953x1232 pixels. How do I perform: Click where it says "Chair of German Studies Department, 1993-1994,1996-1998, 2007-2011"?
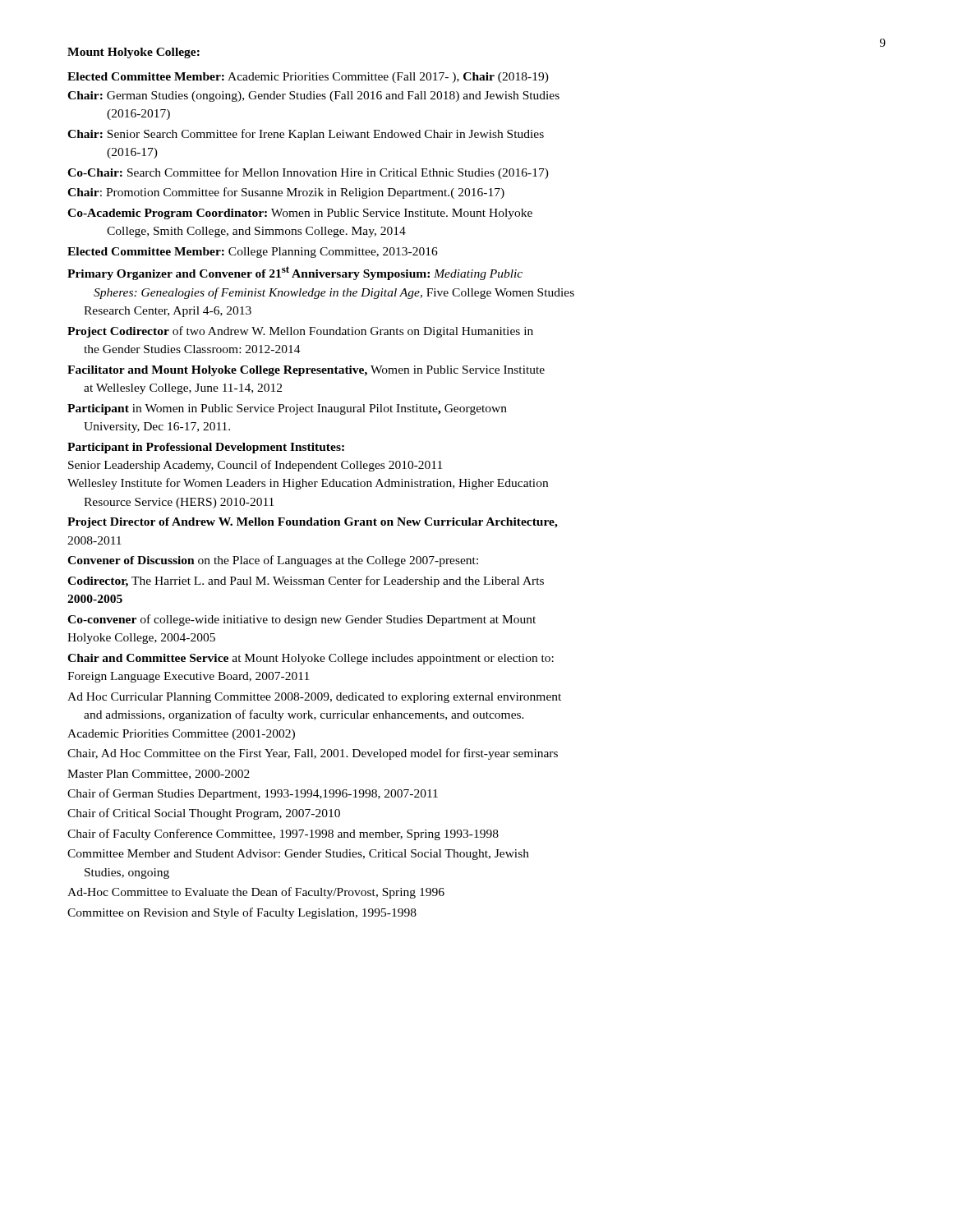tap(253, 793)
